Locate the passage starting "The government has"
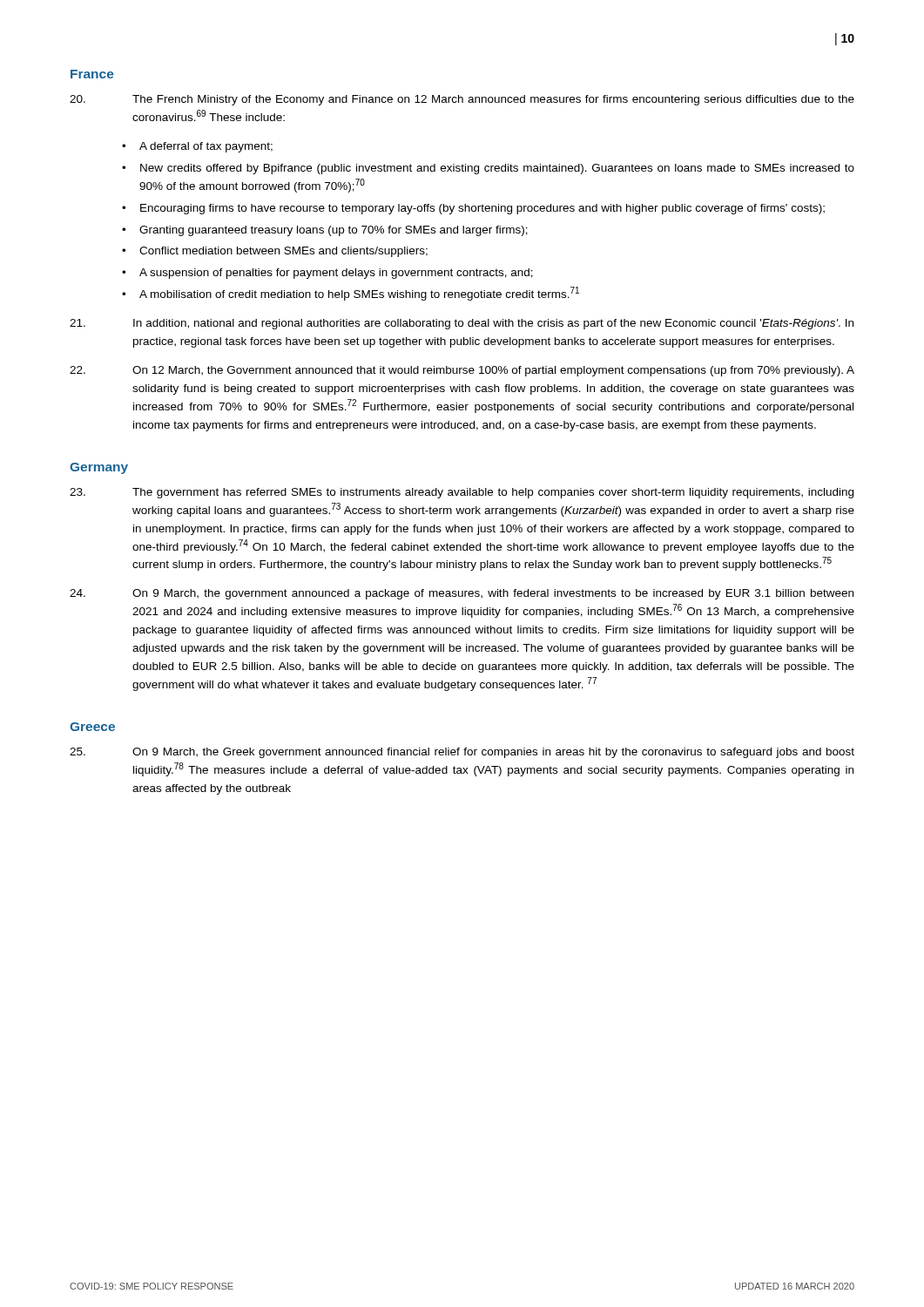The height and width of the screenshot is (1307, 924). 462,529
